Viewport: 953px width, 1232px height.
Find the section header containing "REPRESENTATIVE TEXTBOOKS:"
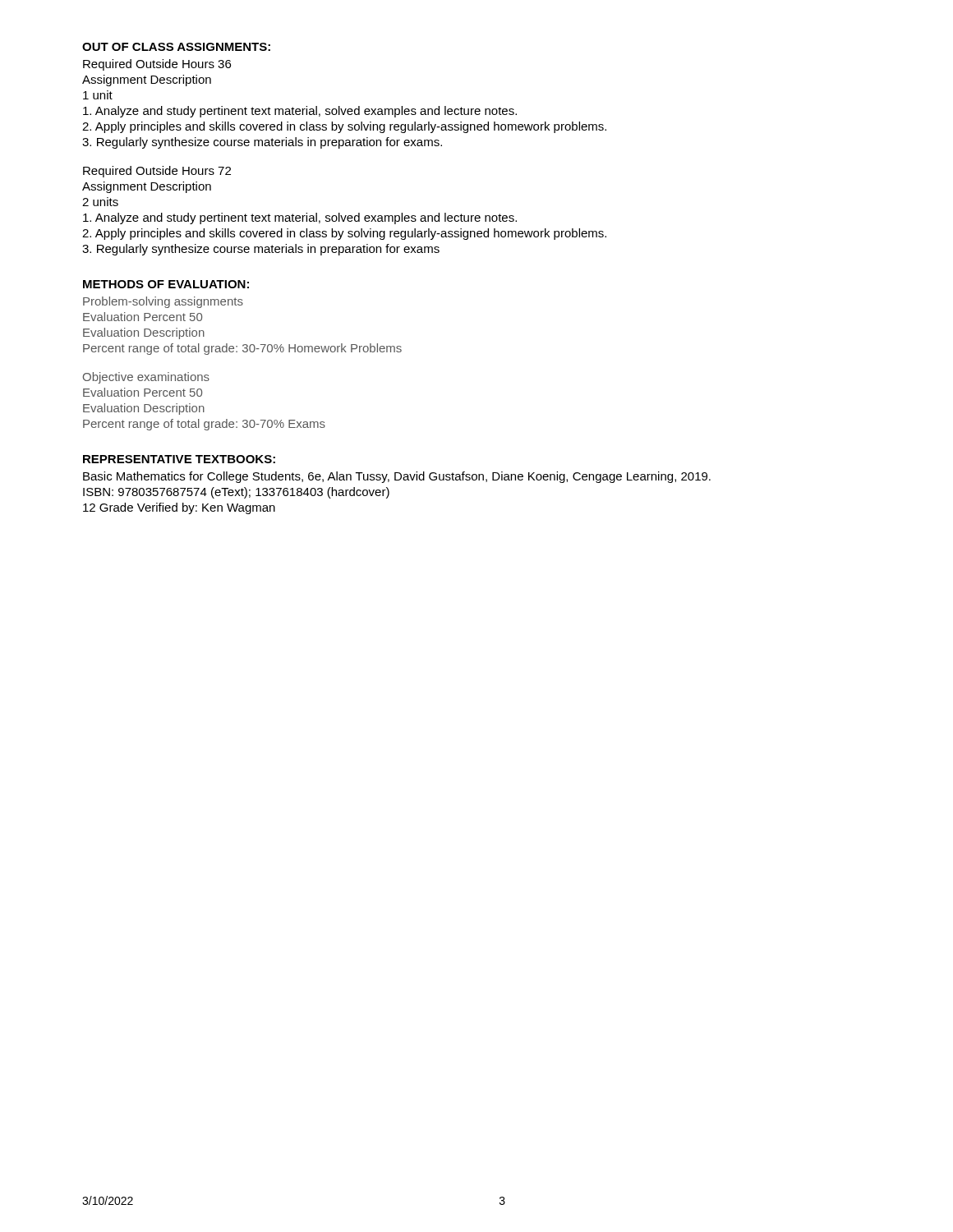click(x=179, y=459)
